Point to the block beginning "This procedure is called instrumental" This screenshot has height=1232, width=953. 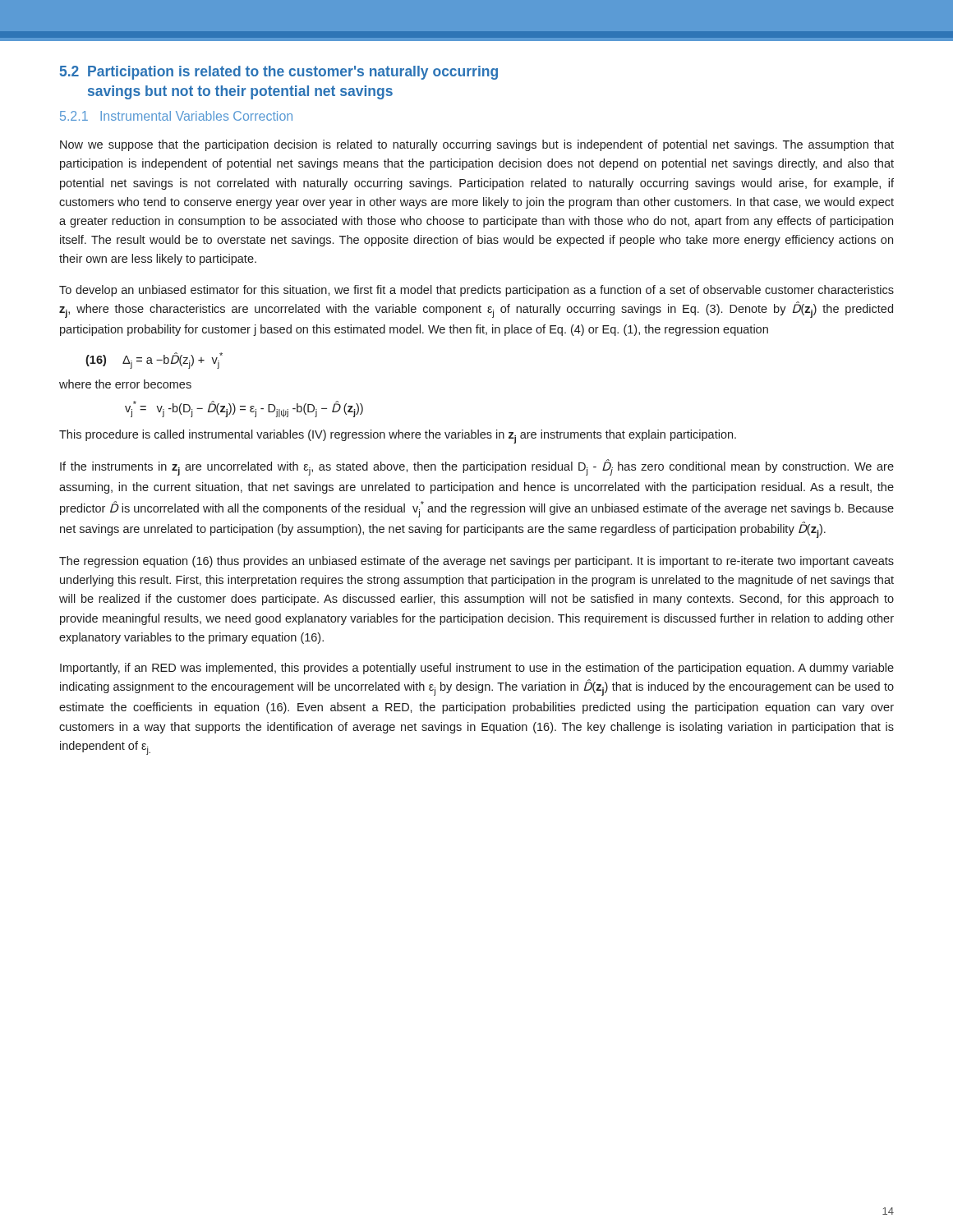click(x=398, y=436)
